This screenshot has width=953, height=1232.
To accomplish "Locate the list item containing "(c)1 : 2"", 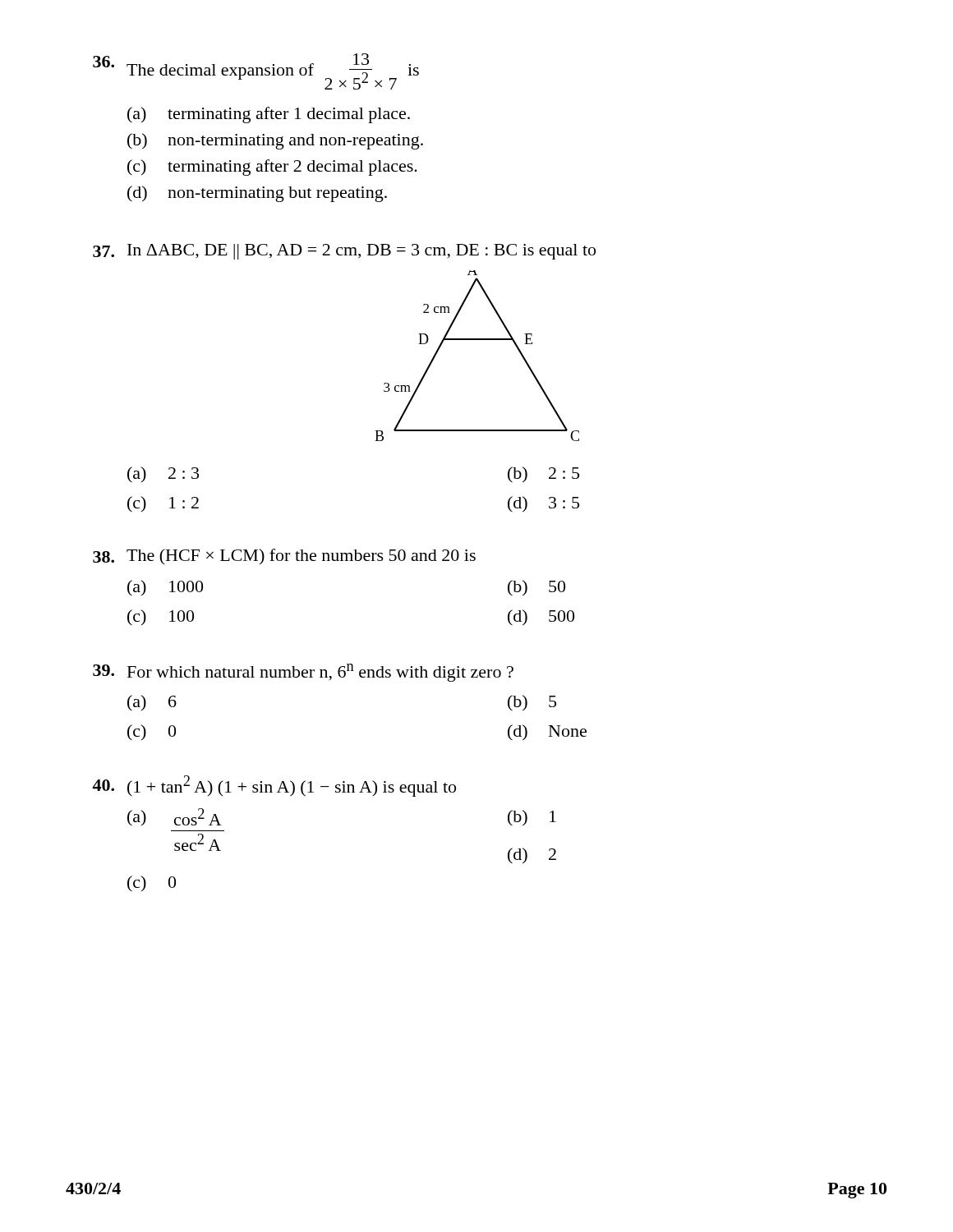I will [163, 502].
